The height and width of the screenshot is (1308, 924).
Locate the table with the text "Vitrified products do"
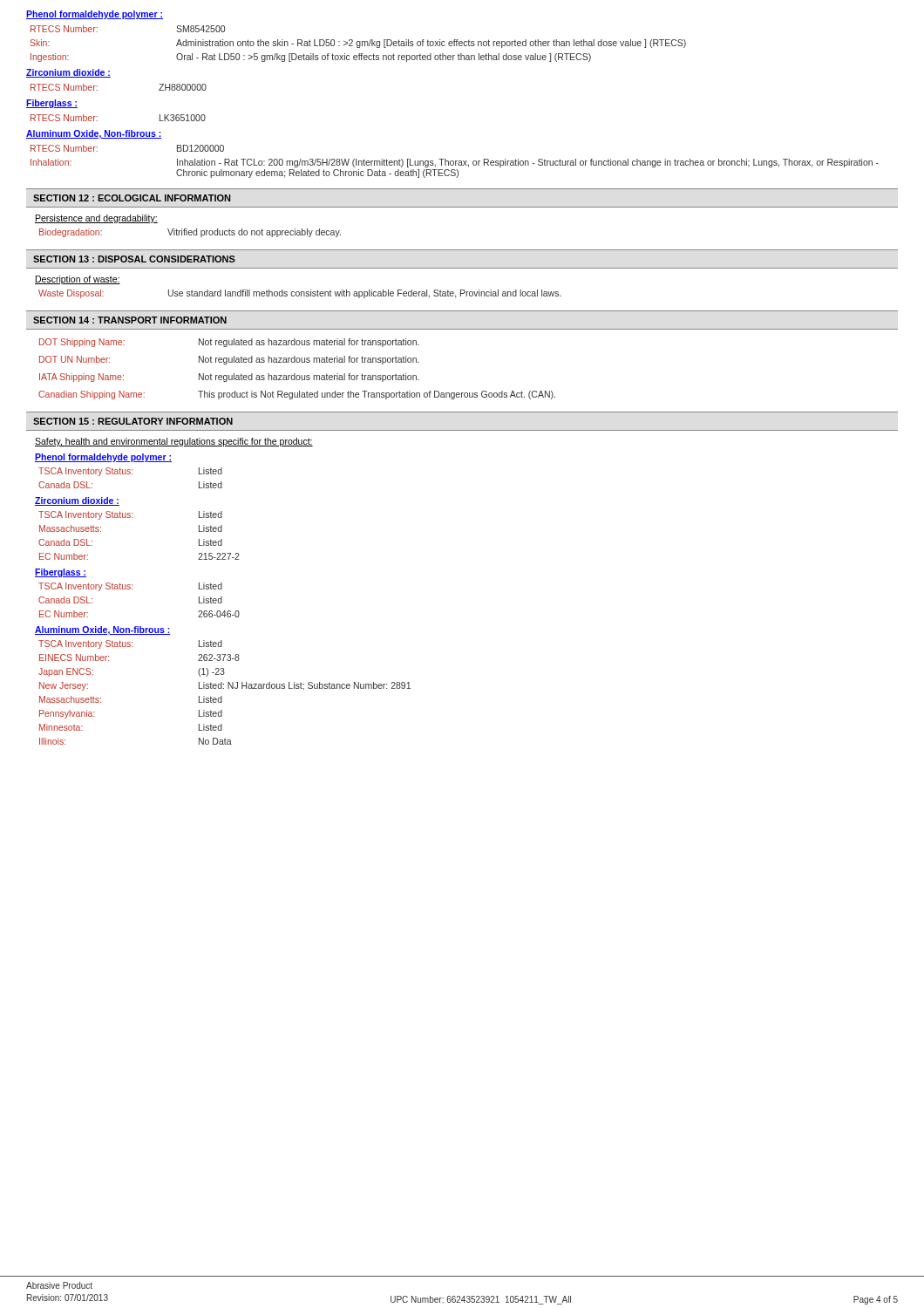(462, 232)
